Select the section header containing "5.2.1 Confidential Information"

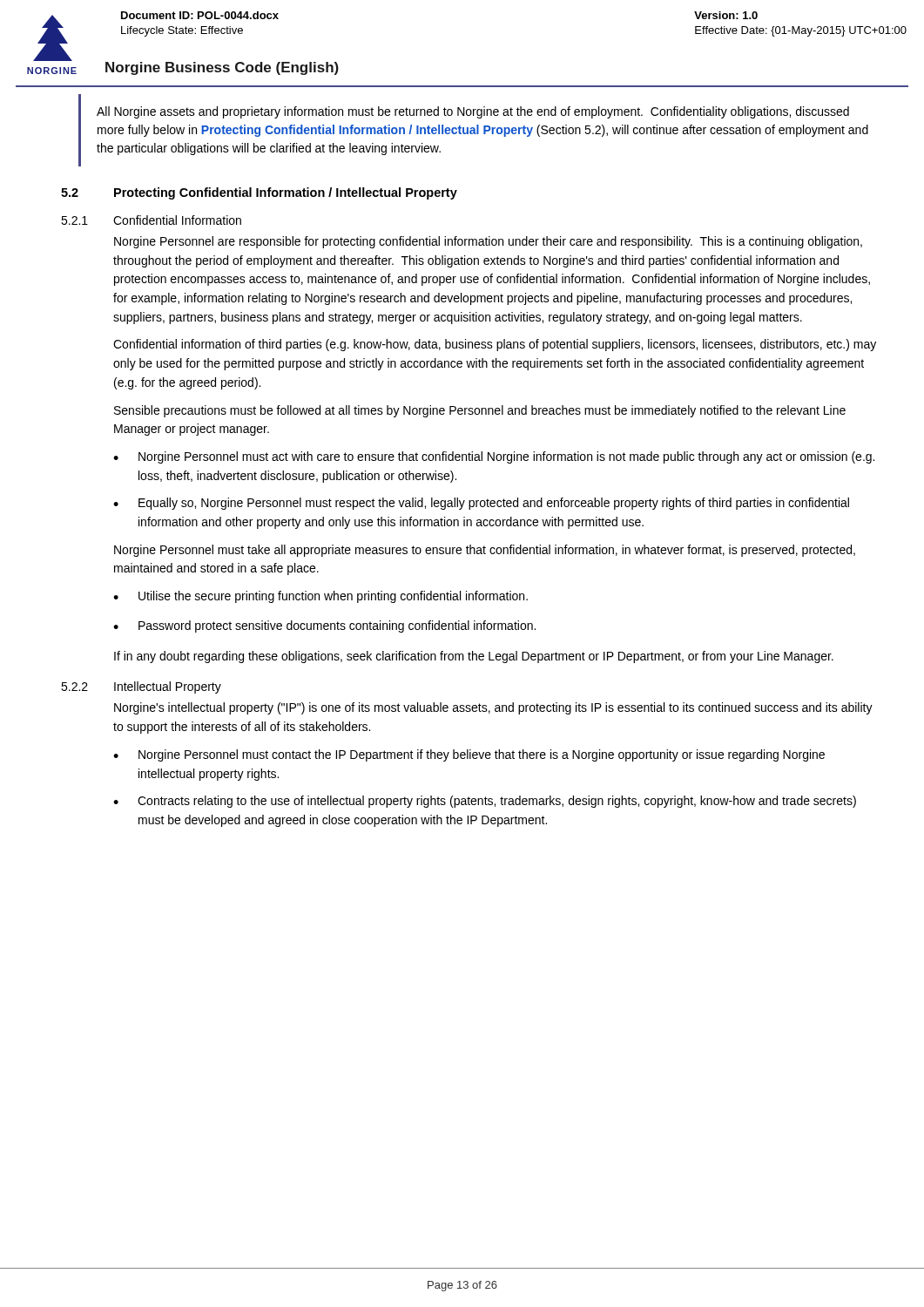(151, 220)
